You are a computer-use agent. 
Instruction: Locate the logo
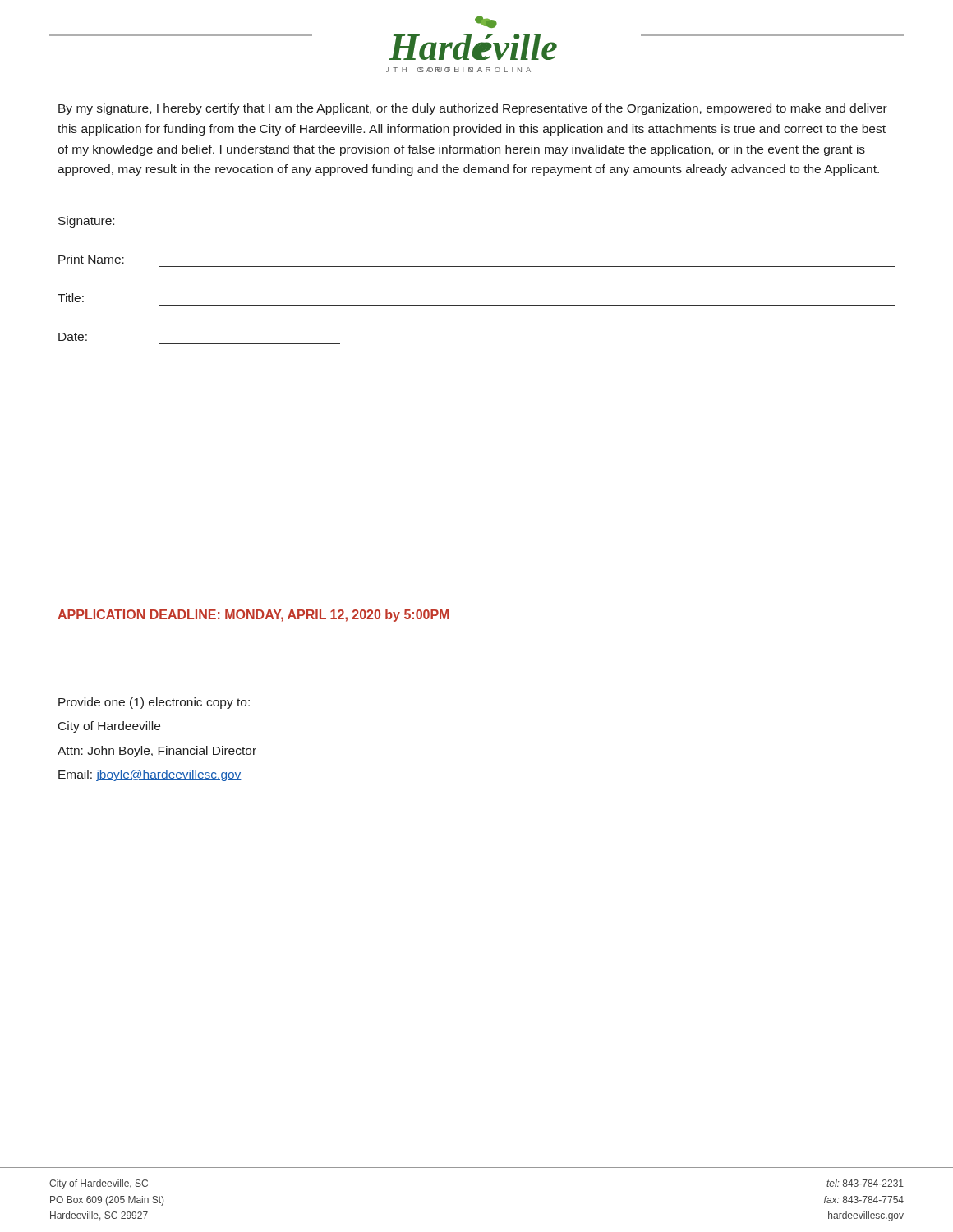476,45
